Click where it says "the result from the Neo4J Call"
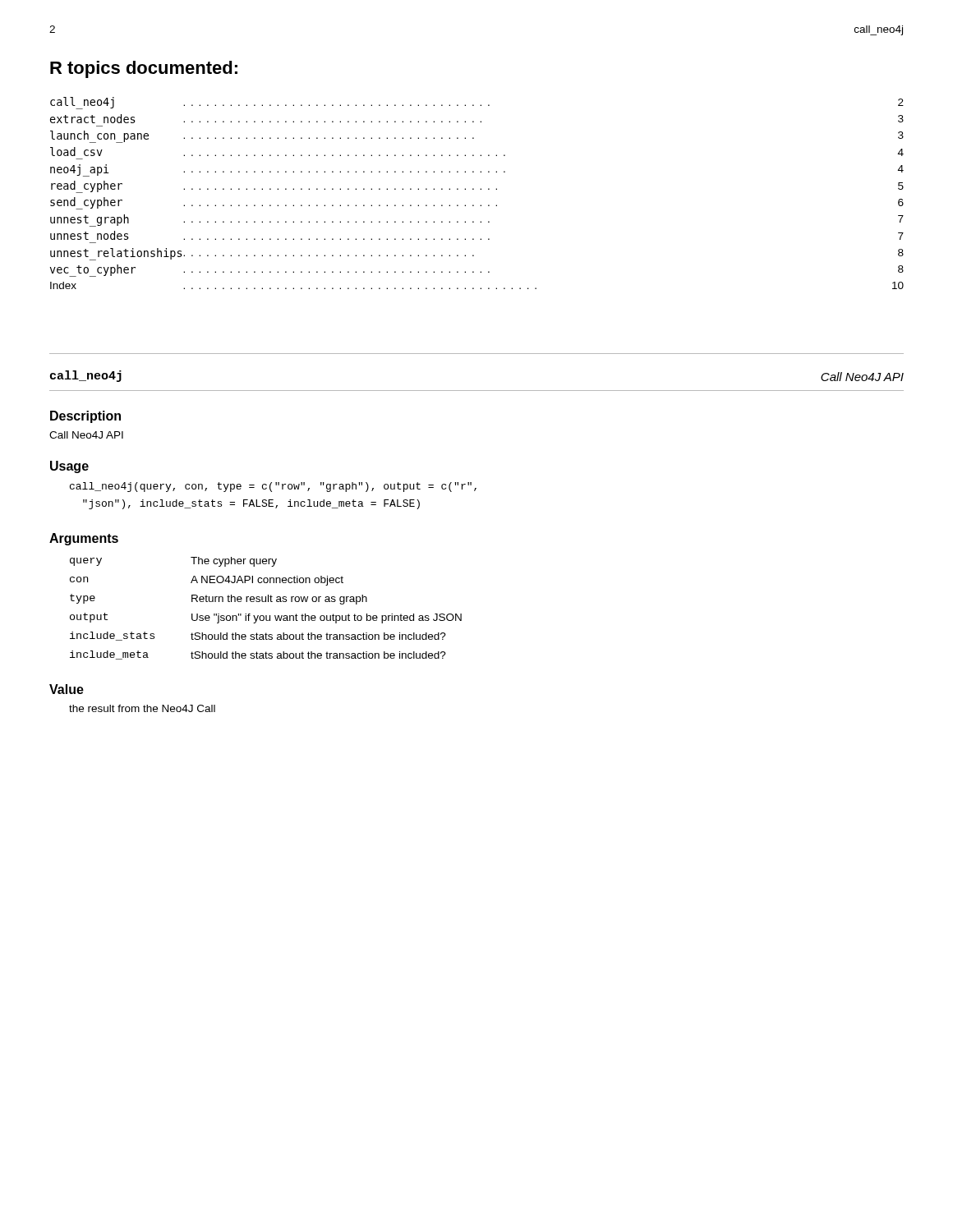The height and width of the screenshot is (1232, 953). click(x=142, y=708)
